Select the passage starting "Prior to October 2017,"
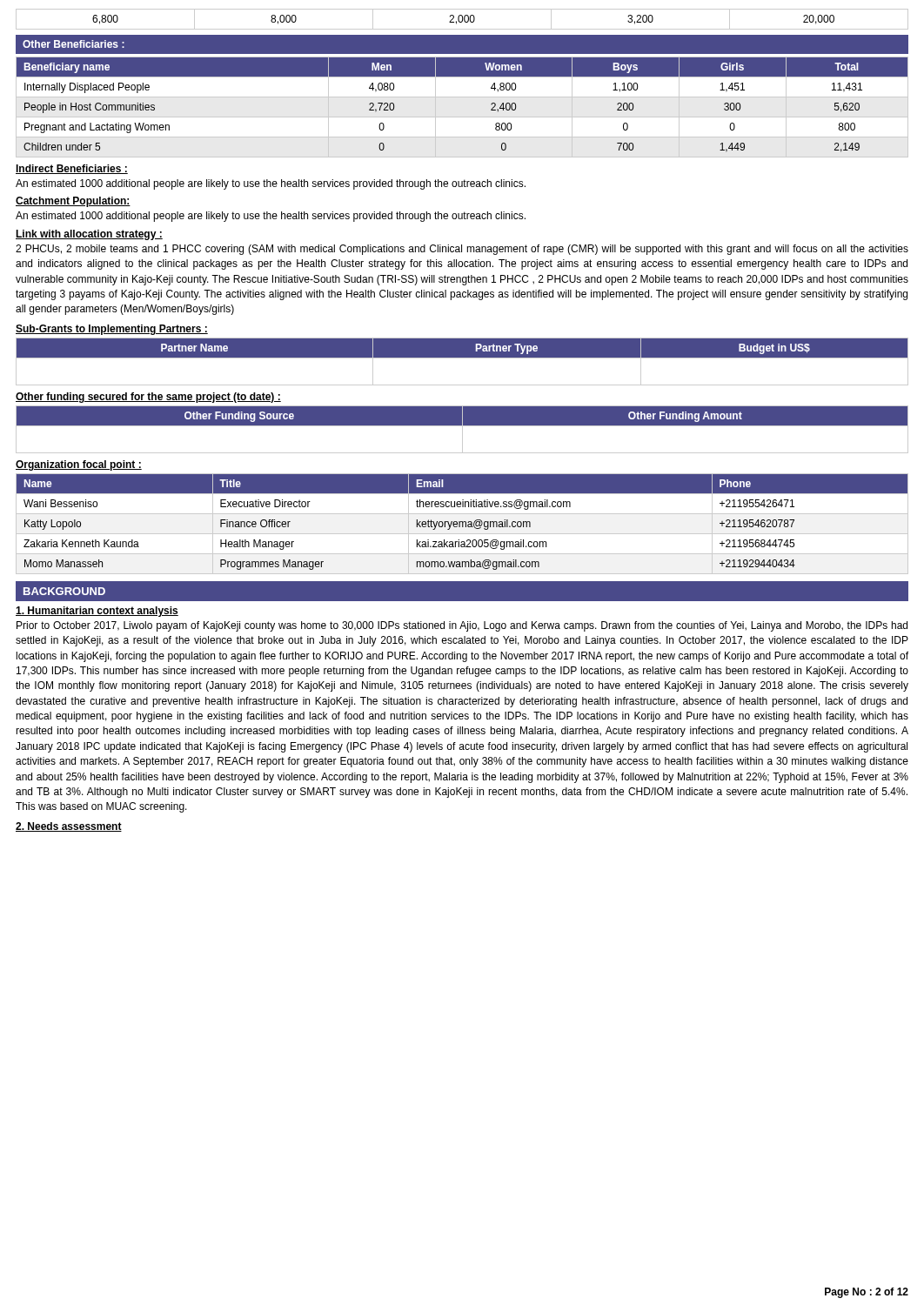The width and height of the screenshot is (924, 1305). tap(462, 717)
